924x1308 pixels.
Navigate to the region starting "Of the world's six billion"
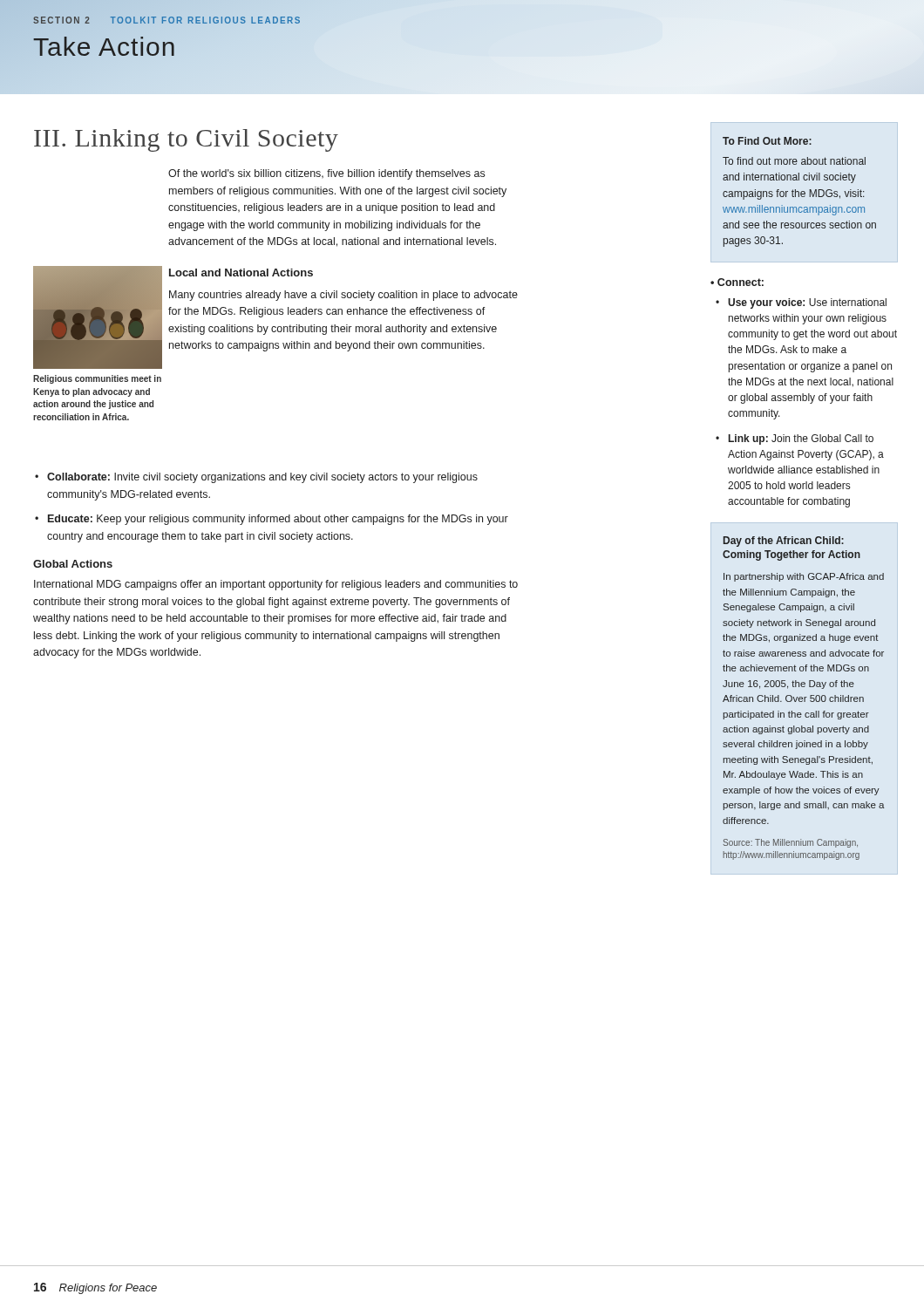click(337, 208)
